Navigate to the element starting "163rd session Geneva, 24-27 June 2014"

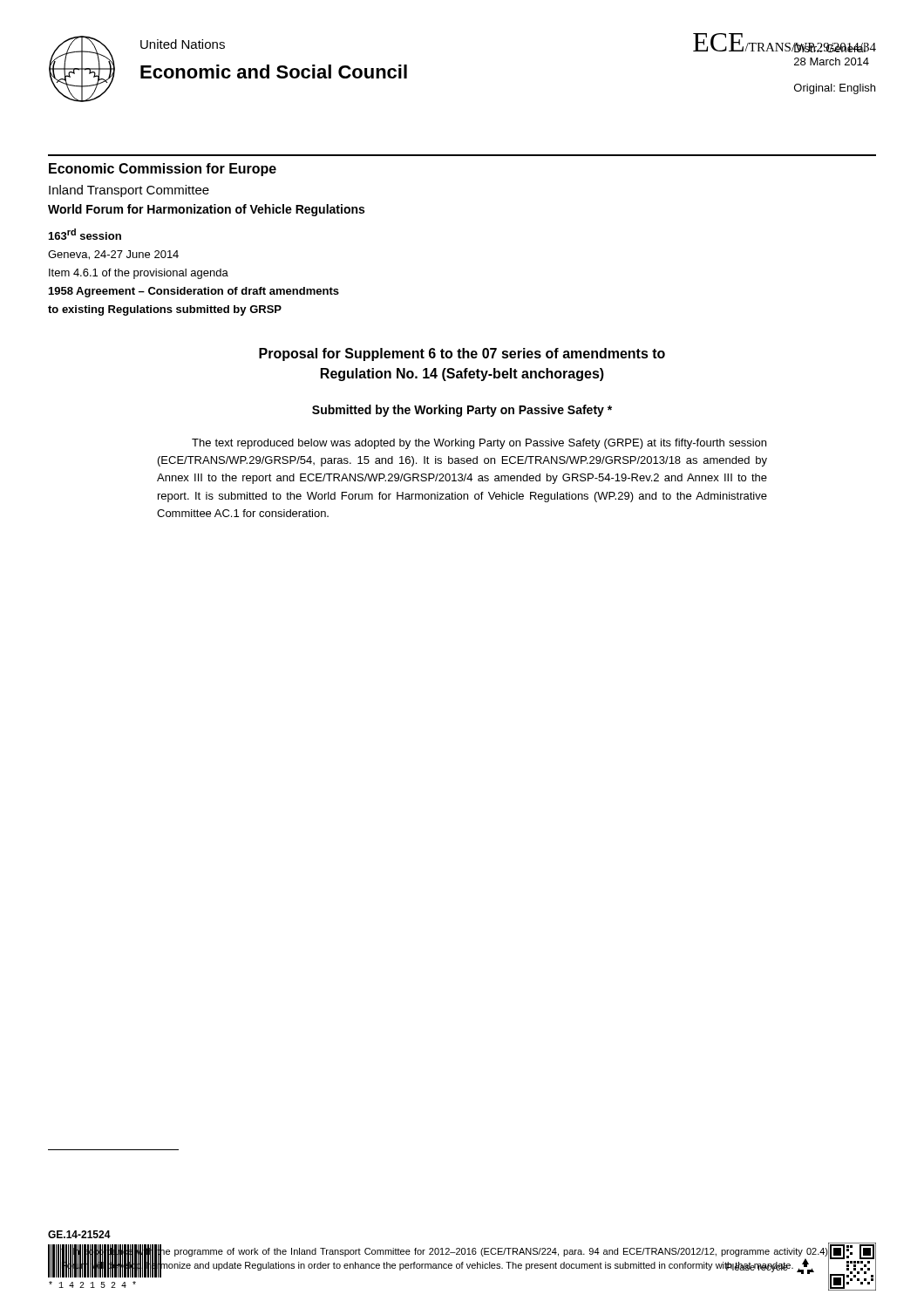pos(194,271)
